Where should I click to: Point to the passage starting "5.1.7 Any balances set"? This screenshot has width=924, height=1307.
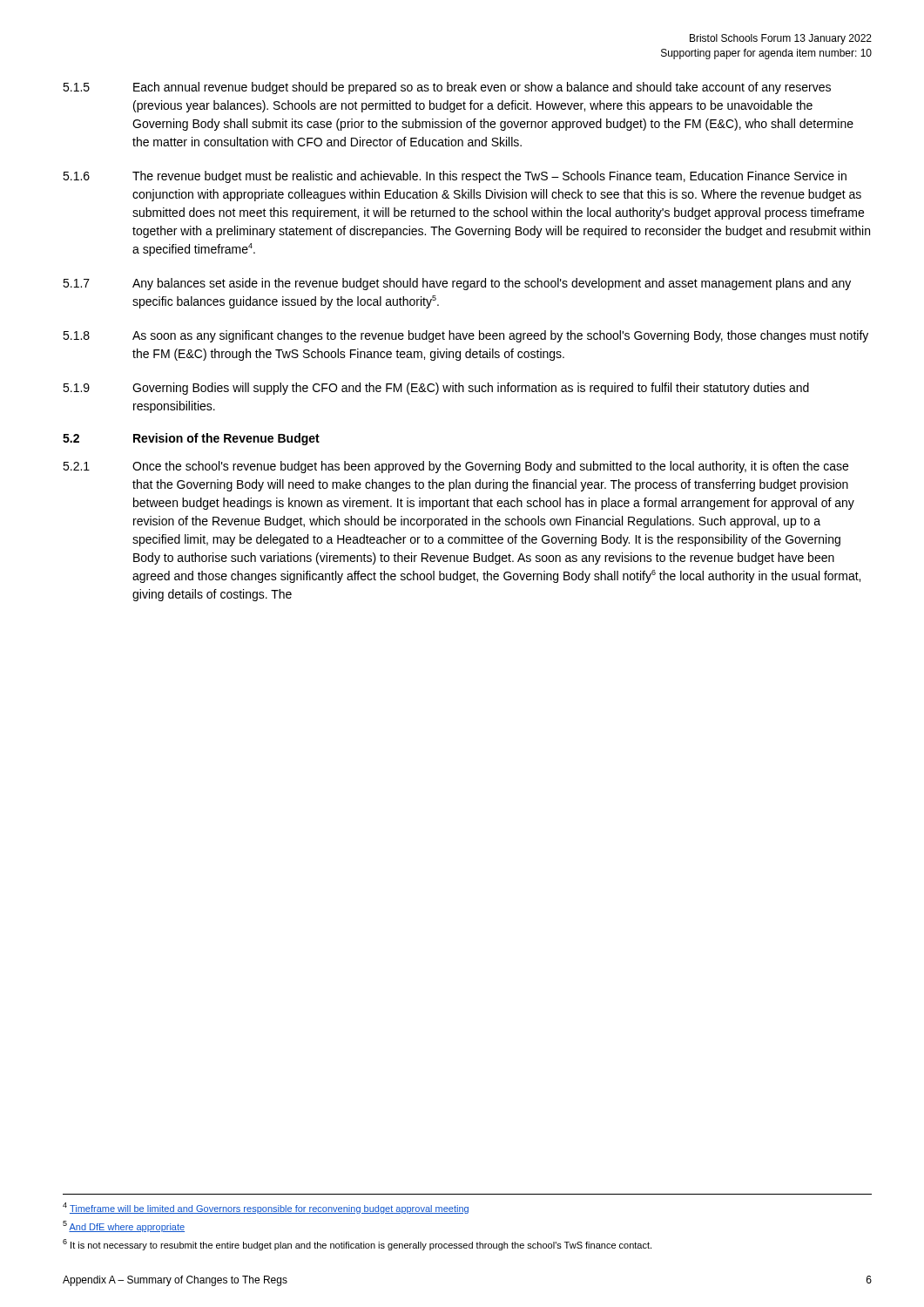467,293
